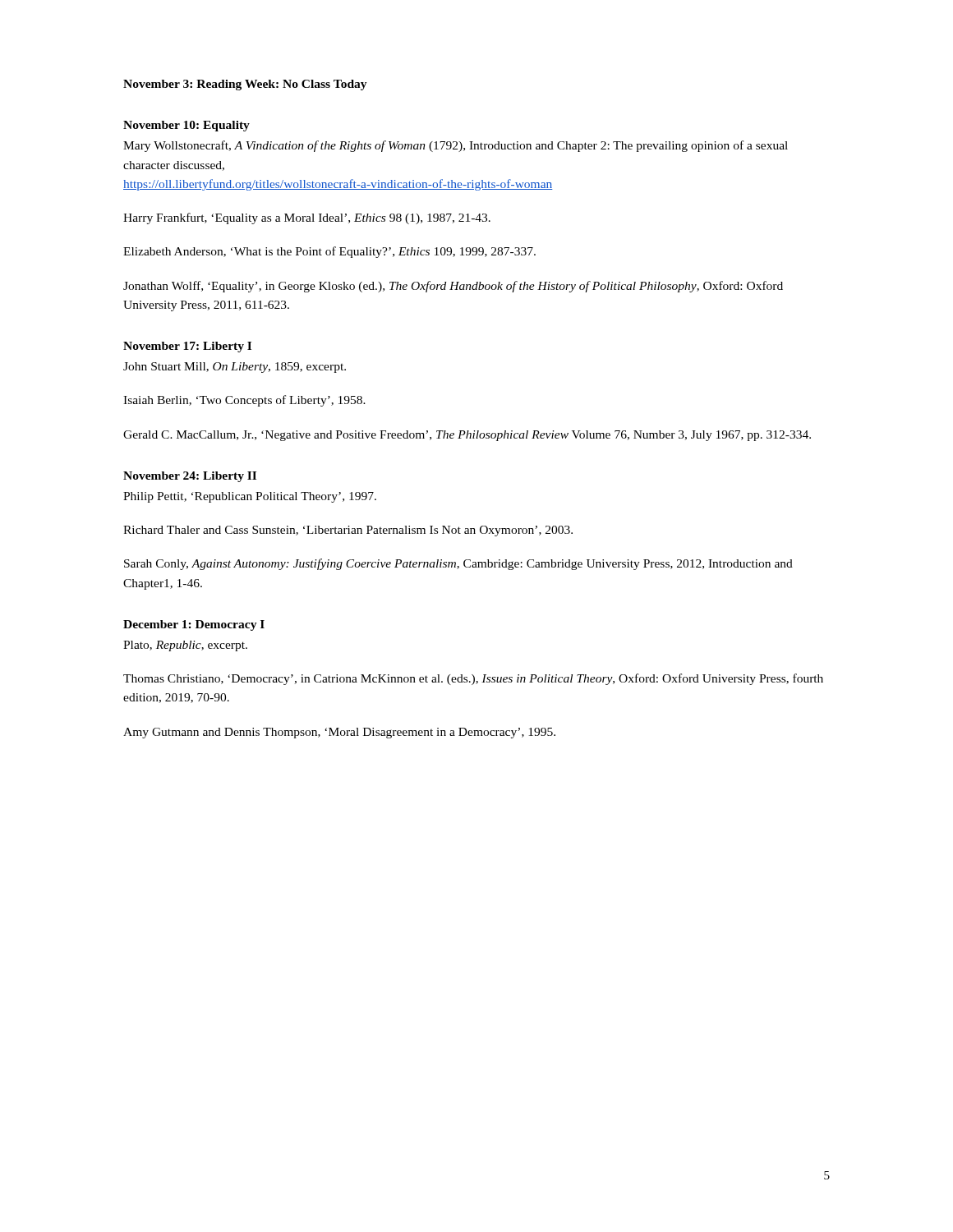Find the region starting "Isaiah Berlin, ‘Two Concepts of Liberty’, 1958."

245,400
